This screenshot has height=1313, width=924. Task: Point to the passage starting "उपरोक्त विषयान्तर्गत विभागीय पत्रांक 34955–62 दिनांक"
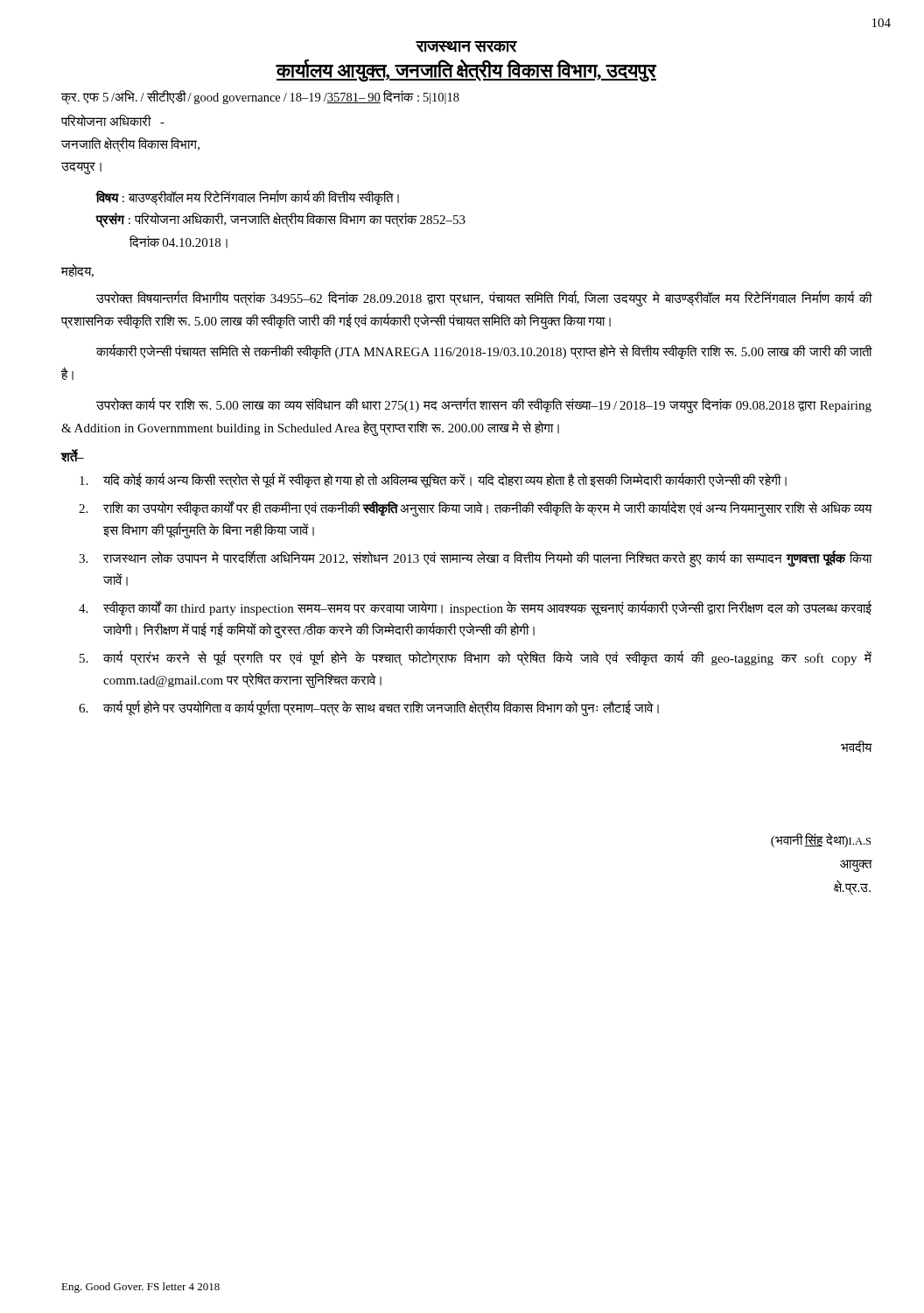pos(466,310)
